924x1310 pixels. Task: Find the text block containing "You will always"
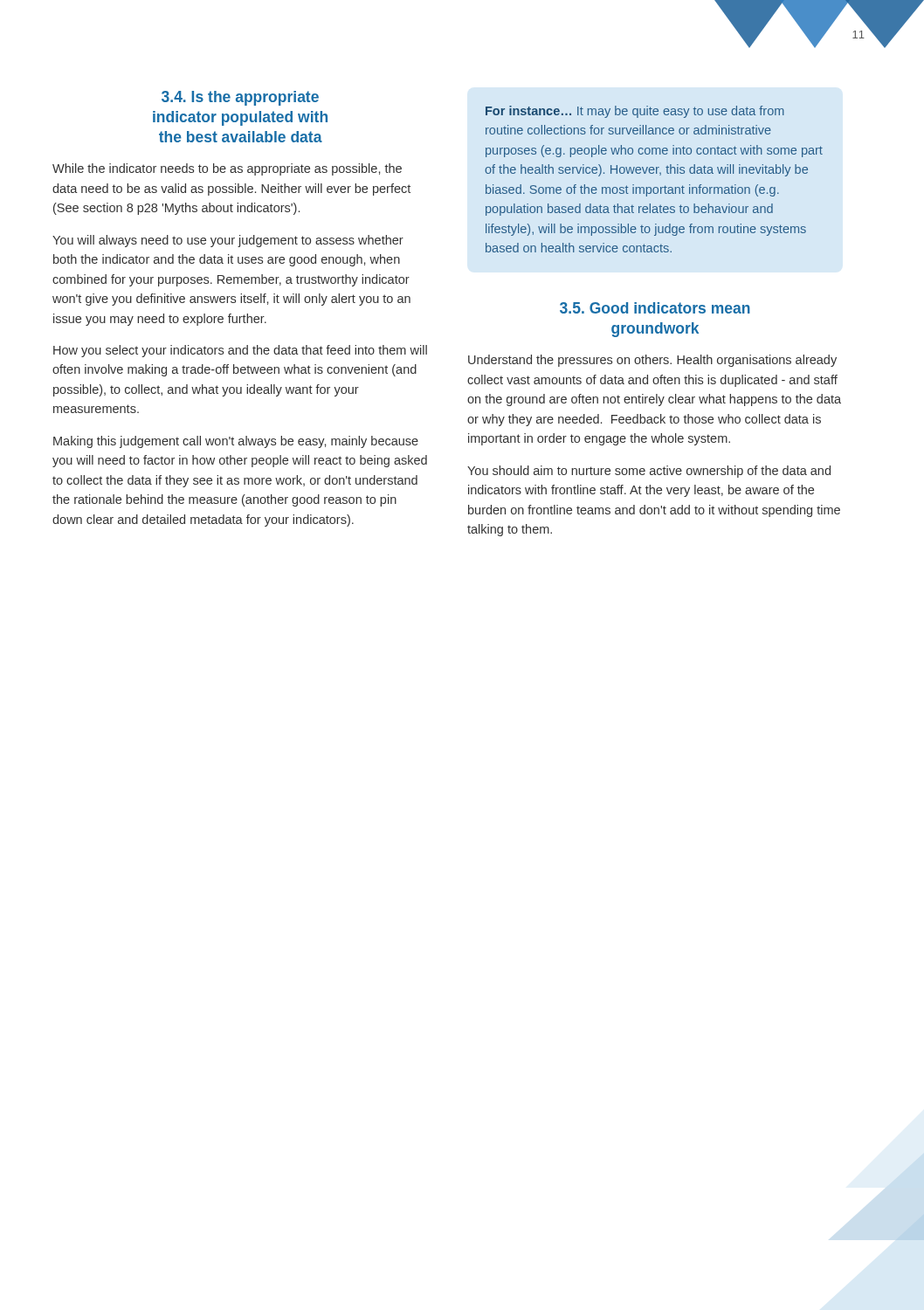[x=232, y=279]
